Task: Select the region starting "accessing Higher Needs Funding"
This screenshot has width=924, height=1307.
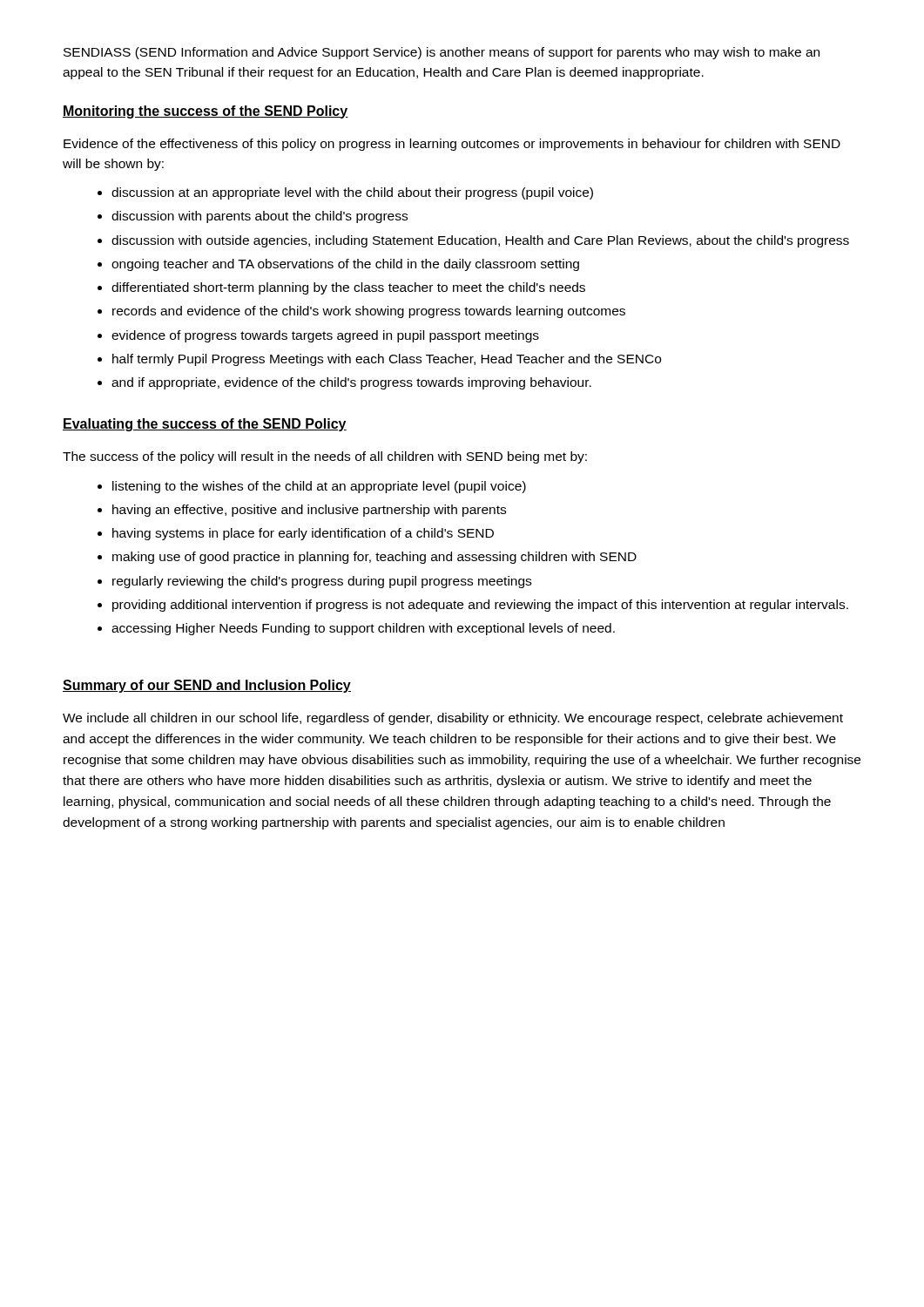Action: (364, 628)
